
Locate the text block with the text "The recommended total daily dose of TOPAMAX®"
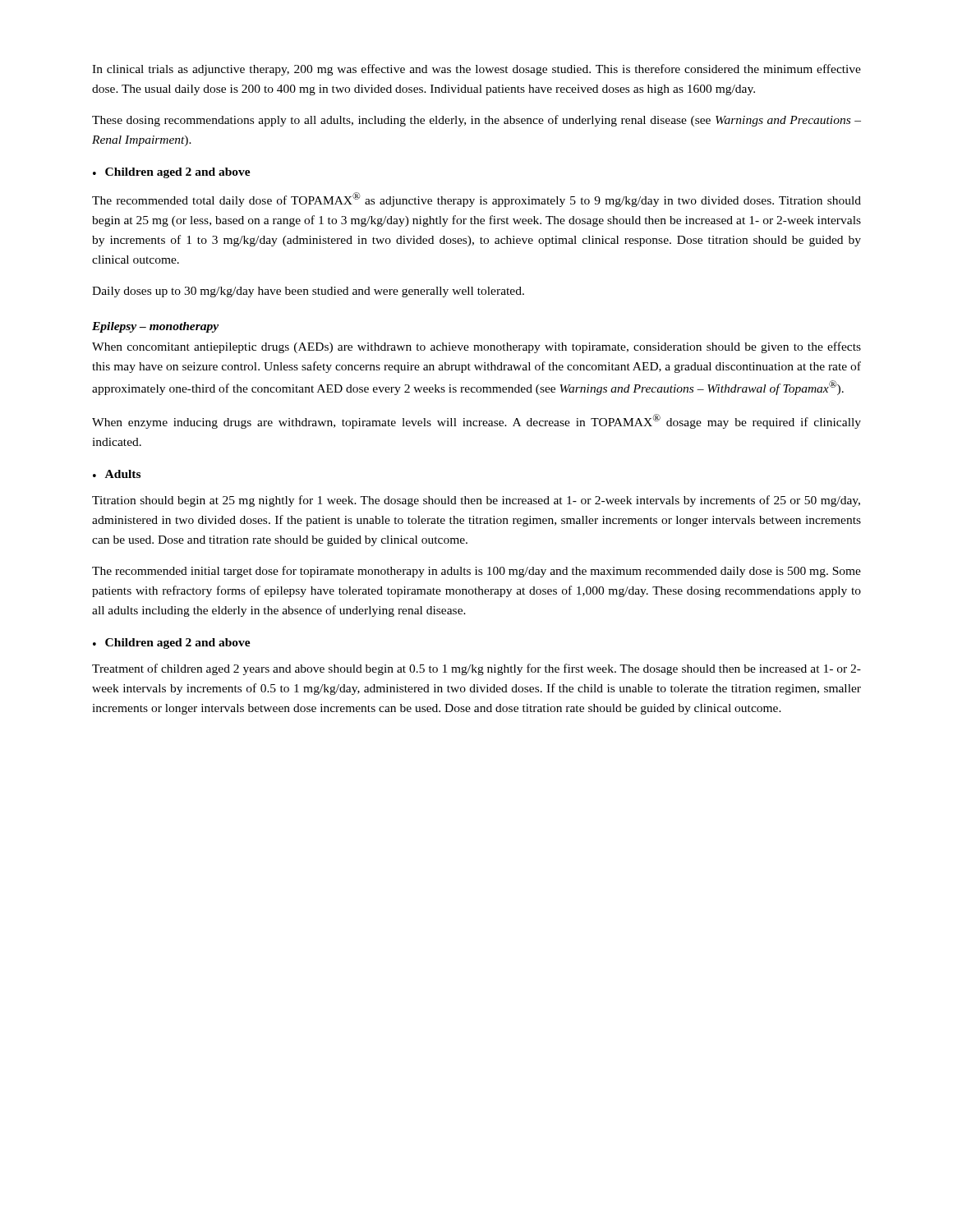476,228
